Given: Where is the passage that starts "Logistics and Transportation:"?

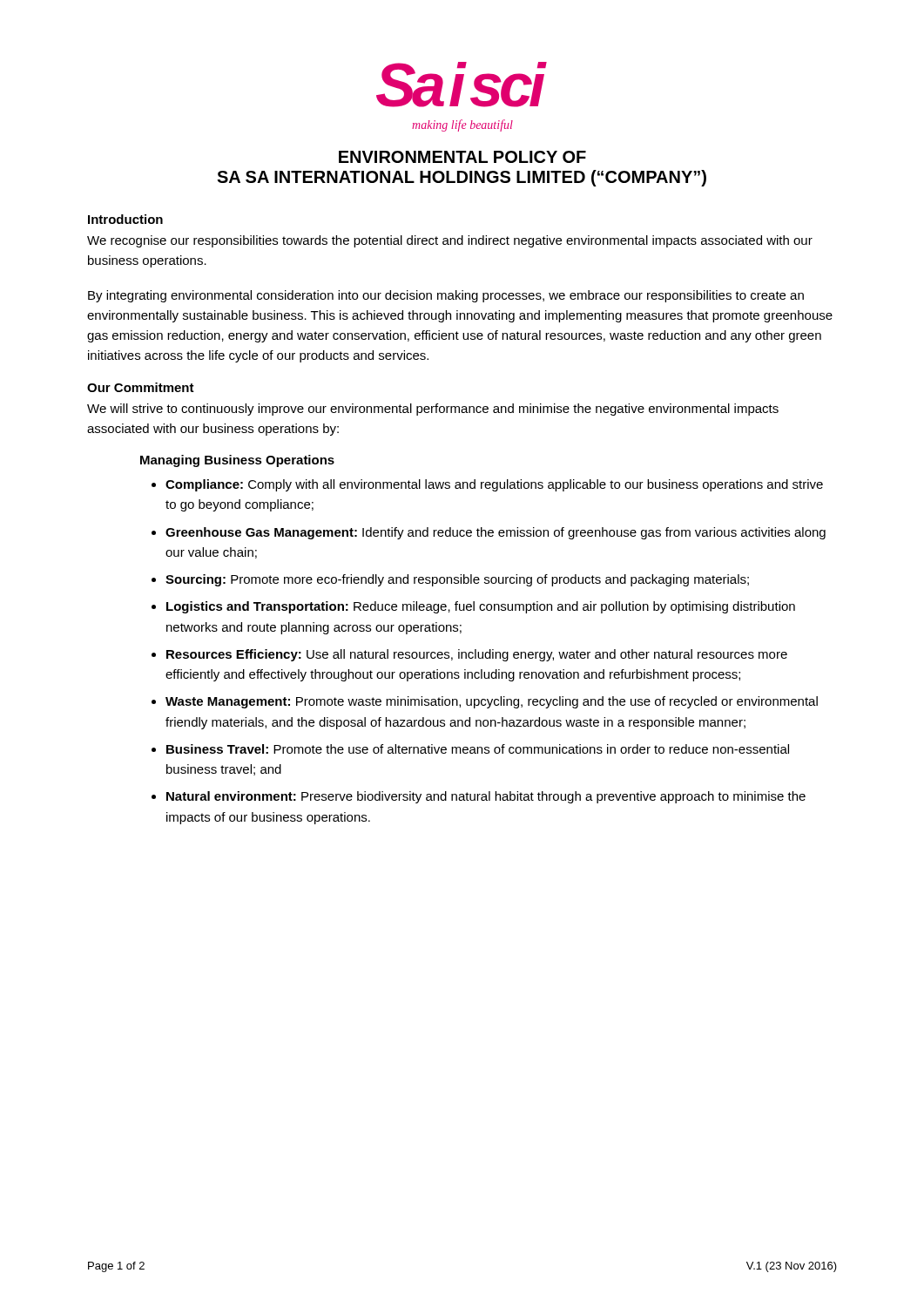Looking at the screenshot, I should (481, 616).
